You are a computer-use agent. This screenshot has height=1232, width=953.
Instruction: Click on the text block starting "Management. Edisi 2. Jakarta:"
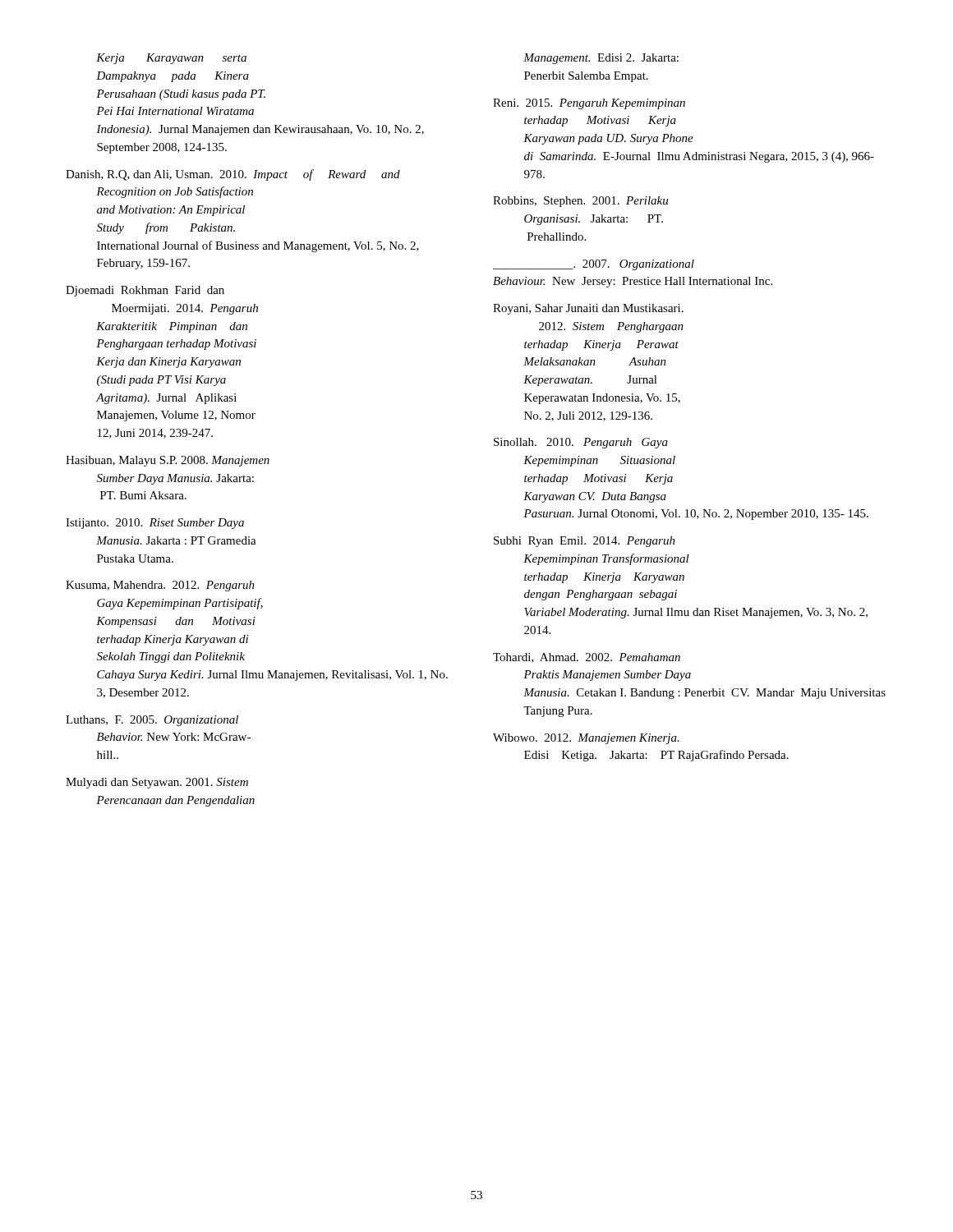(x=602, y=66)
